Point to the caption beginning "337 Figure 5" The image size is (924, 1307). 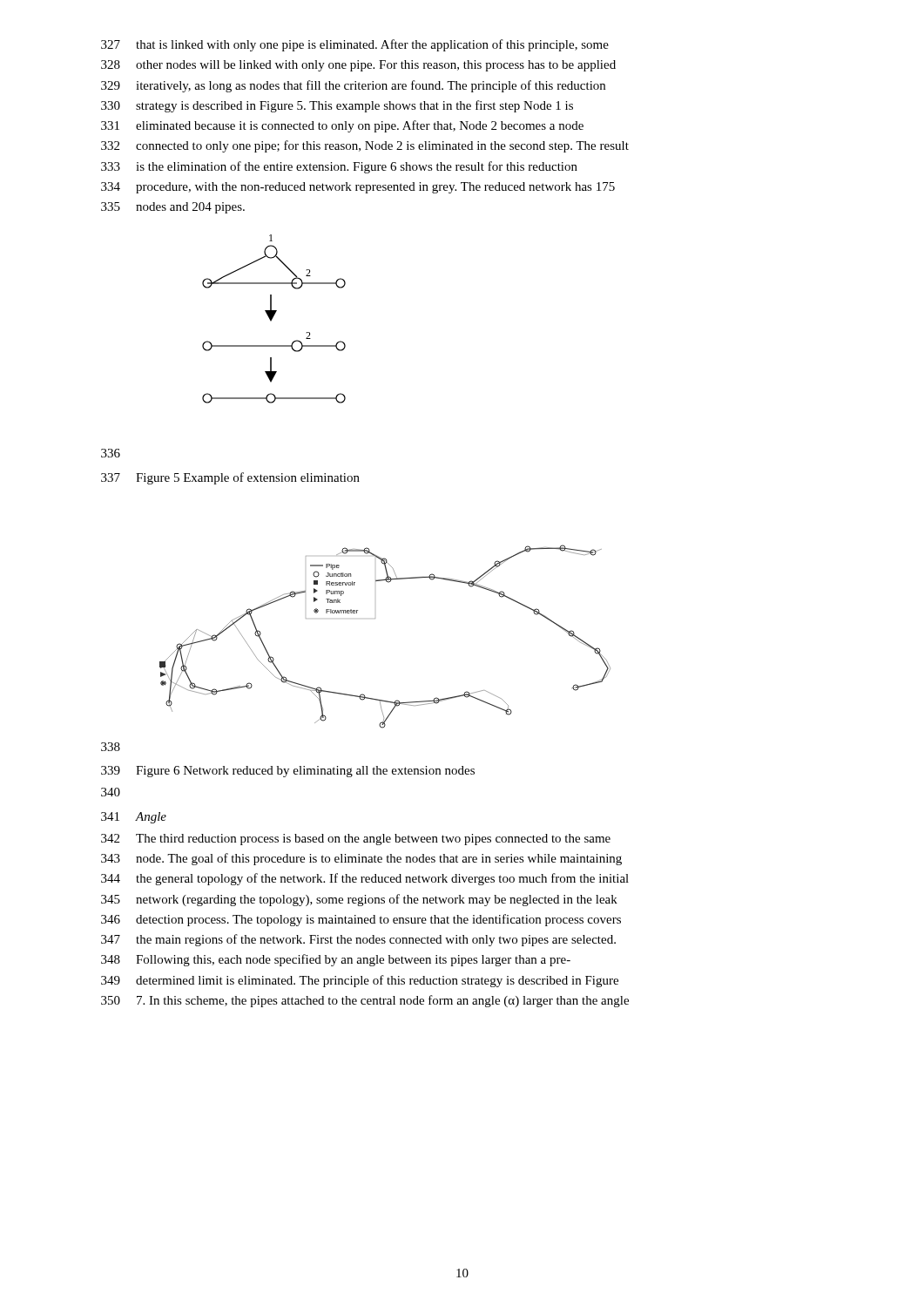point(223,478)
